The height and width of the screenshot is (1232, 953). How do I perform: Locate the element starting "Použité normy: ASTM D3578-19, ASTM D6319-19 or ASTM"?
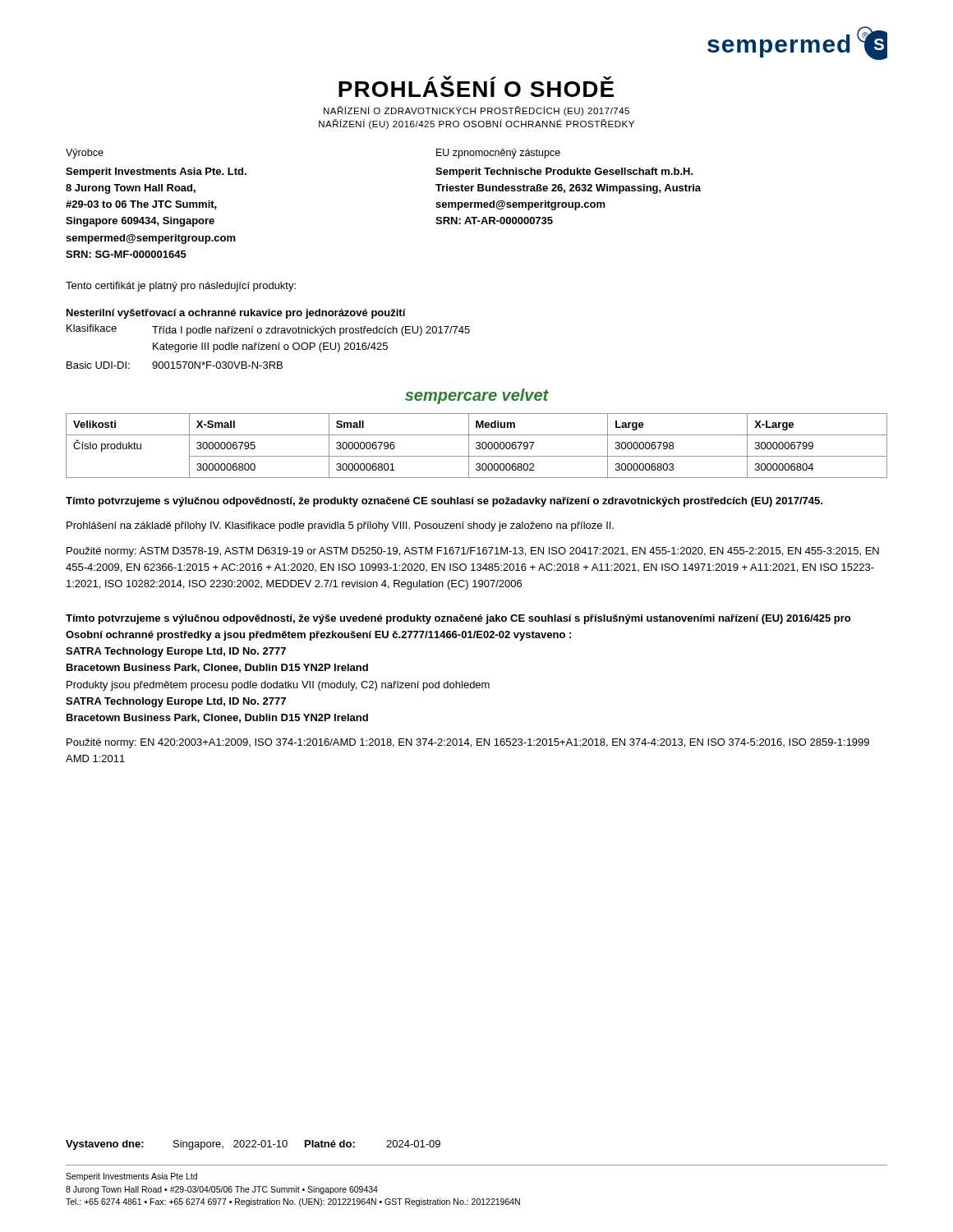click(x=473, y=567)
